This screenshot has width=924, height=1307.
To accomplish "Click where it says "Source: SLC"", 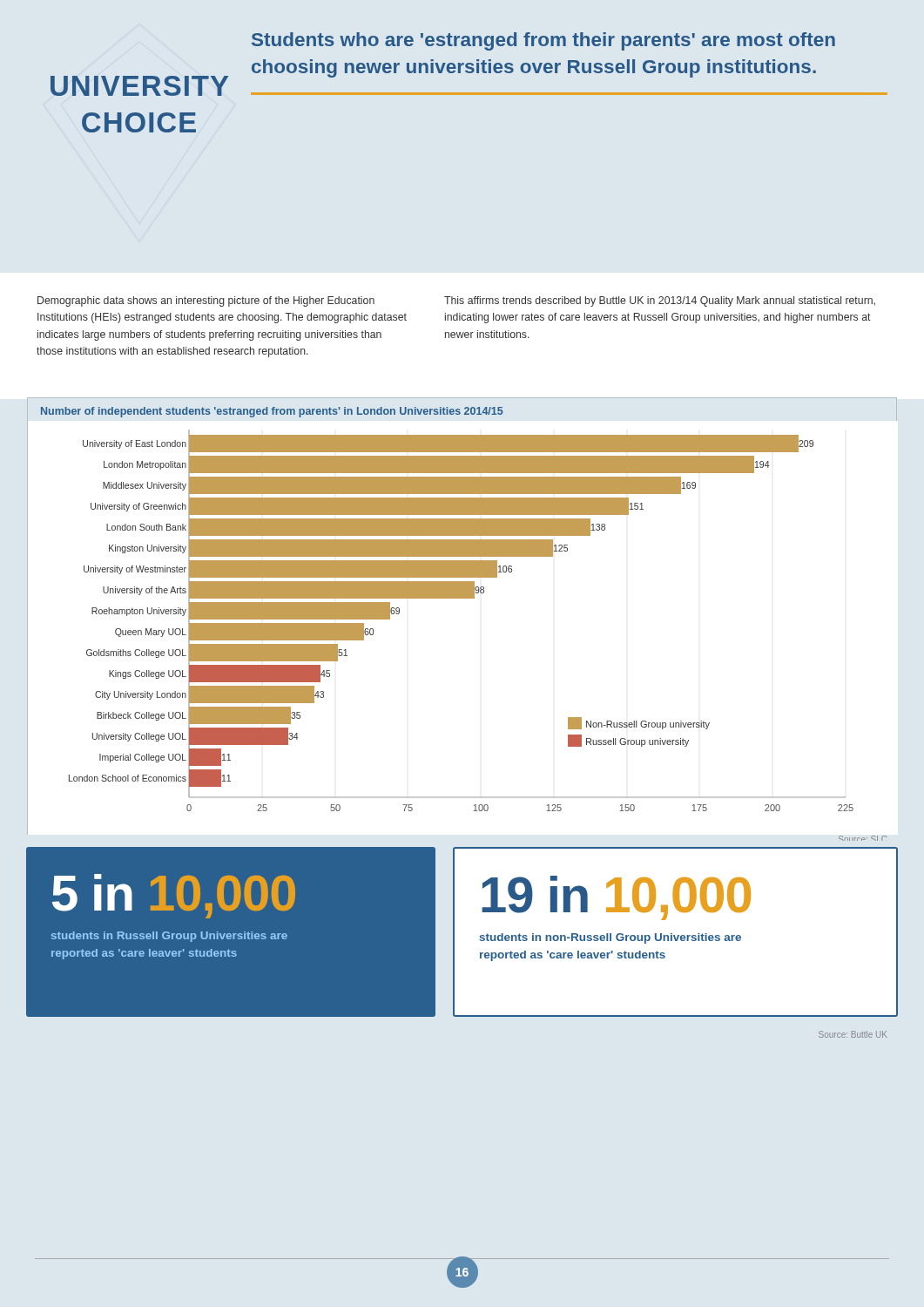I will pos(863,840).
